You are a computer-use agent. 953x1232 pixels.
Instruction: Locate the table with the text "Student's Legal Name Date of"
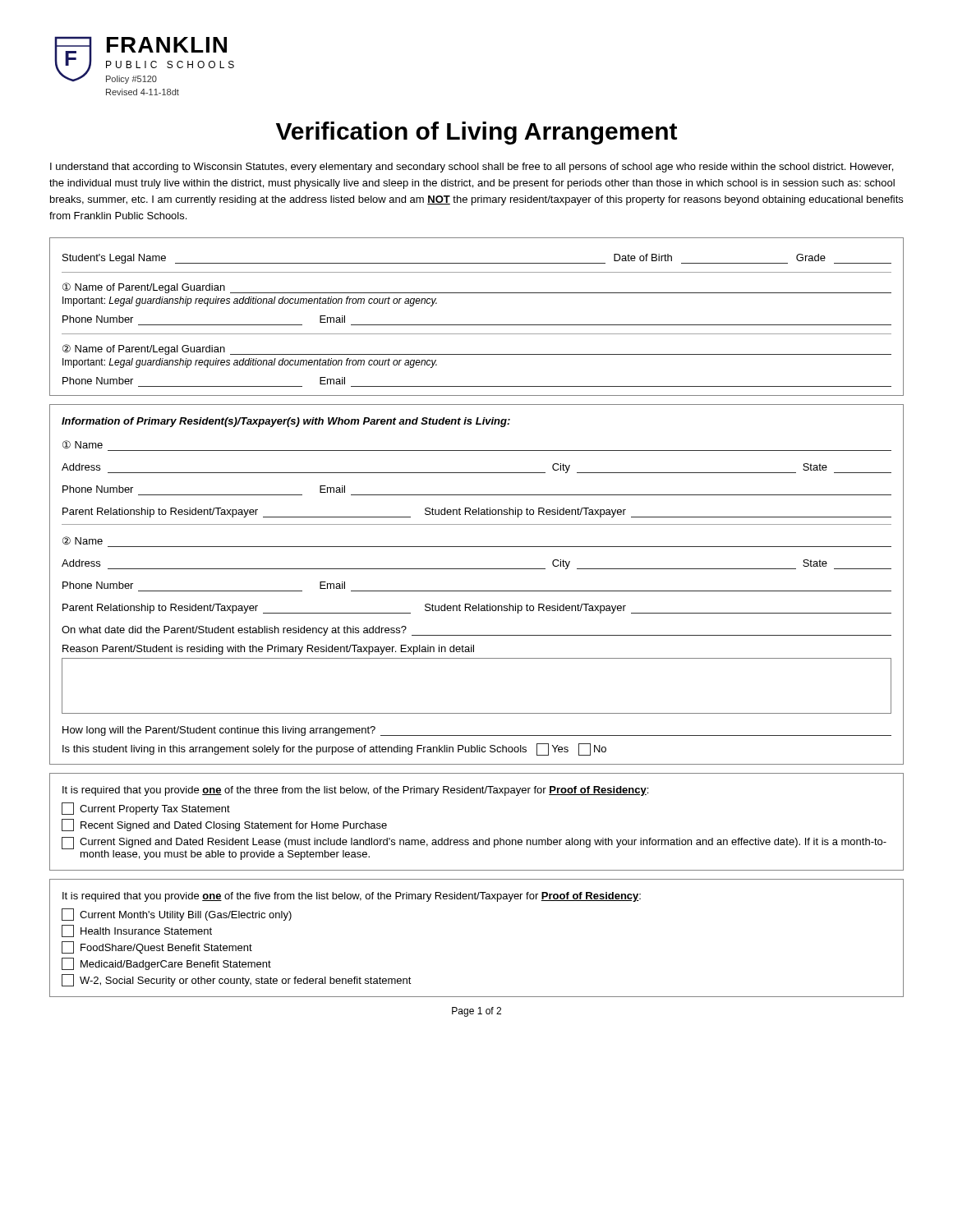[x=476, y=317]
